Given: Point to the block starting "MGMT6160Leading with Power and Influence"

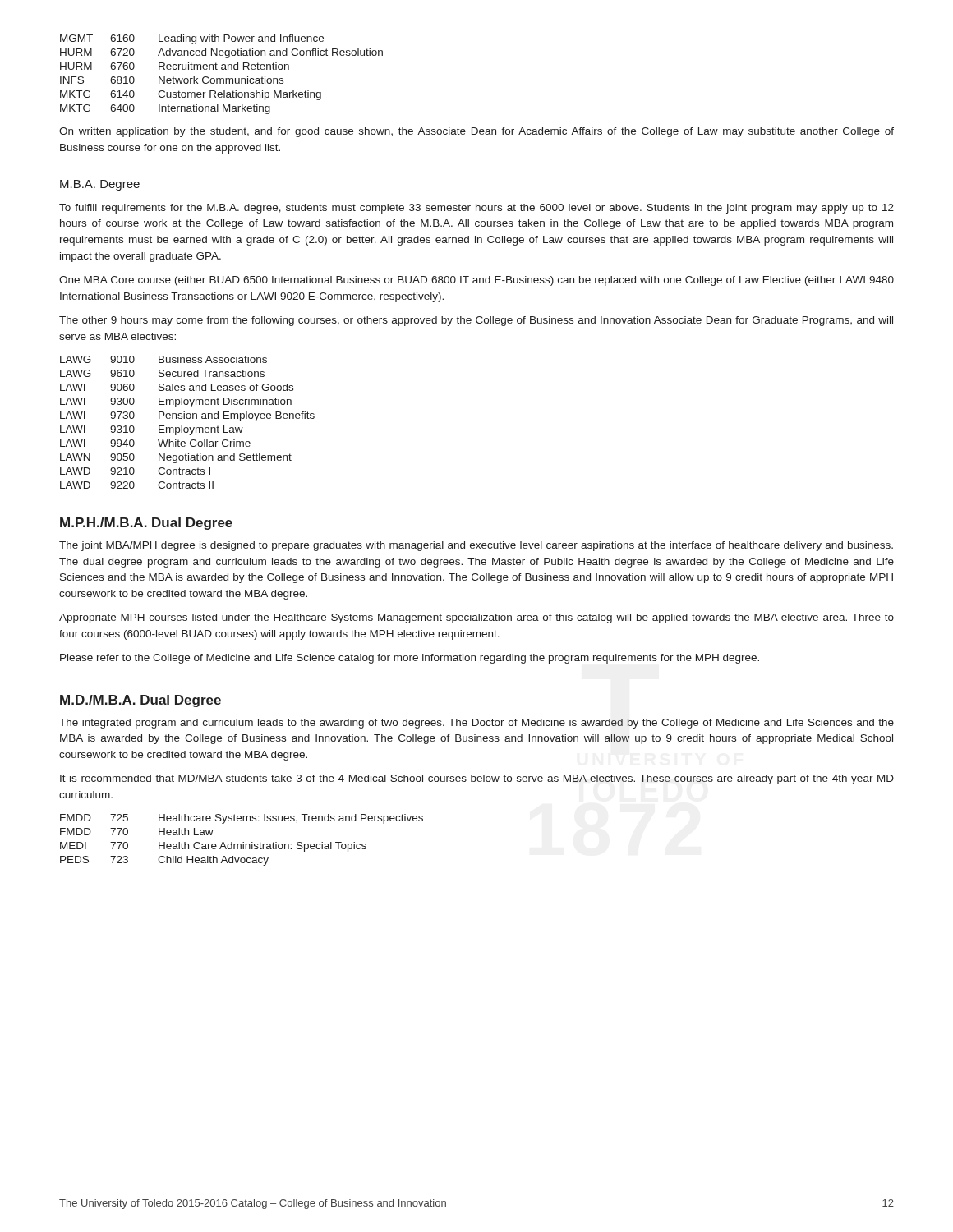Looking at the screenshot, I should click(192, 39).
